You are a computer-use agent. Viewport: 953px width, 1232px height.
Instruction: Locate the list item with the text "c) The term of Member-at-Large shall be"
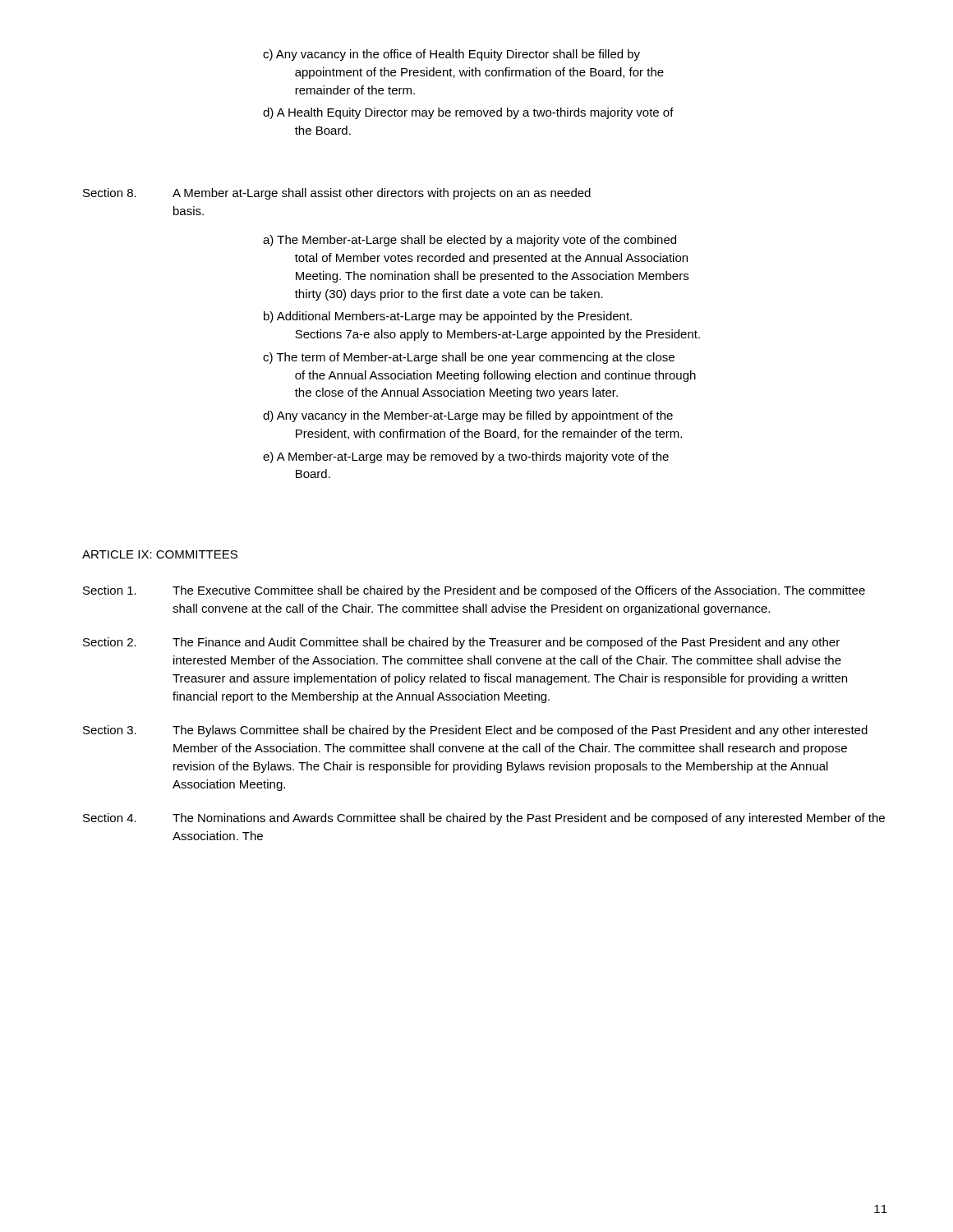click(575, 375)
